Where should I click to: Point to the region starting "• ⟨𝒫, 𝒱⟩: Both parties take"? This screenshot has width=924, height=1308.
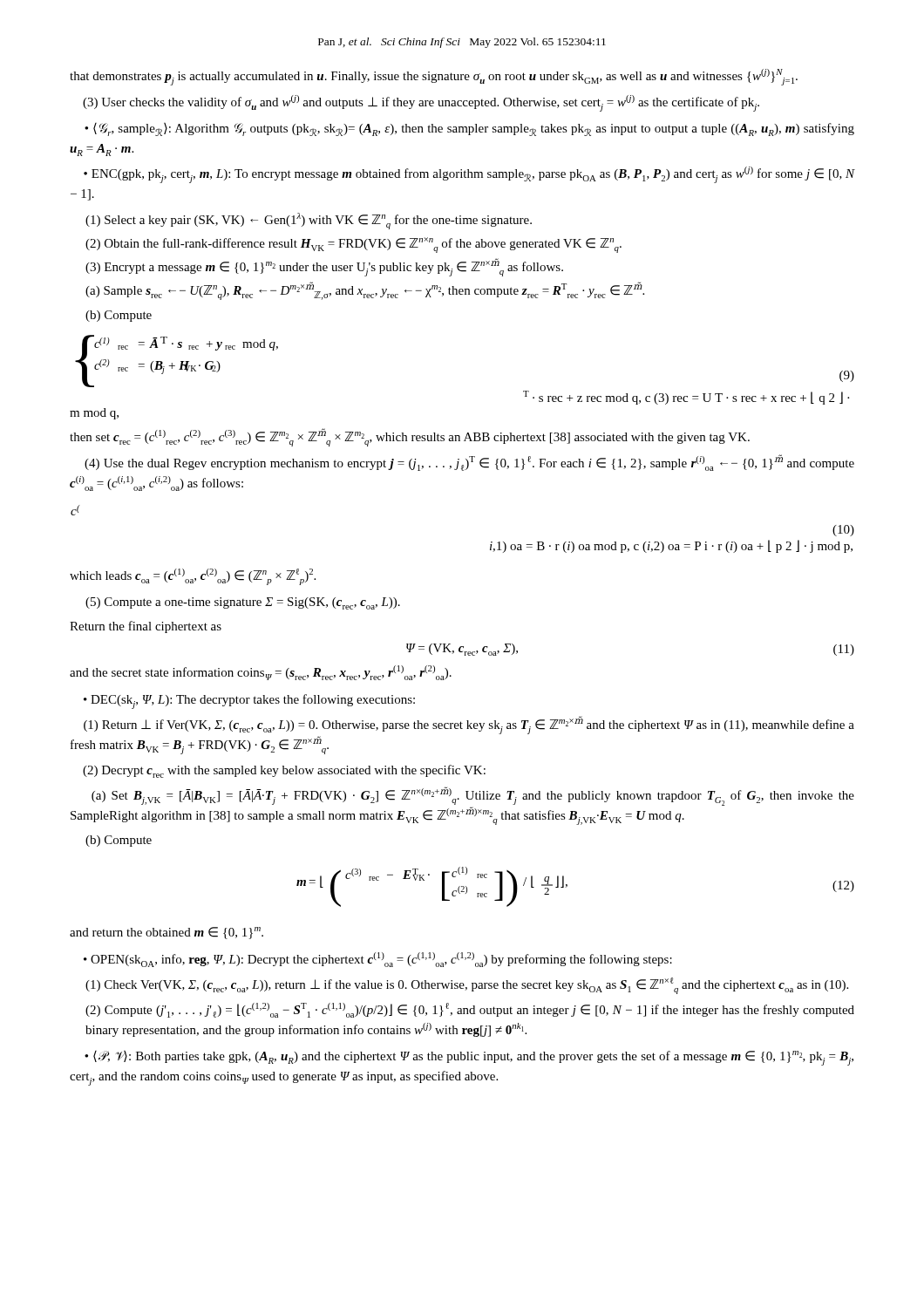462,1066
